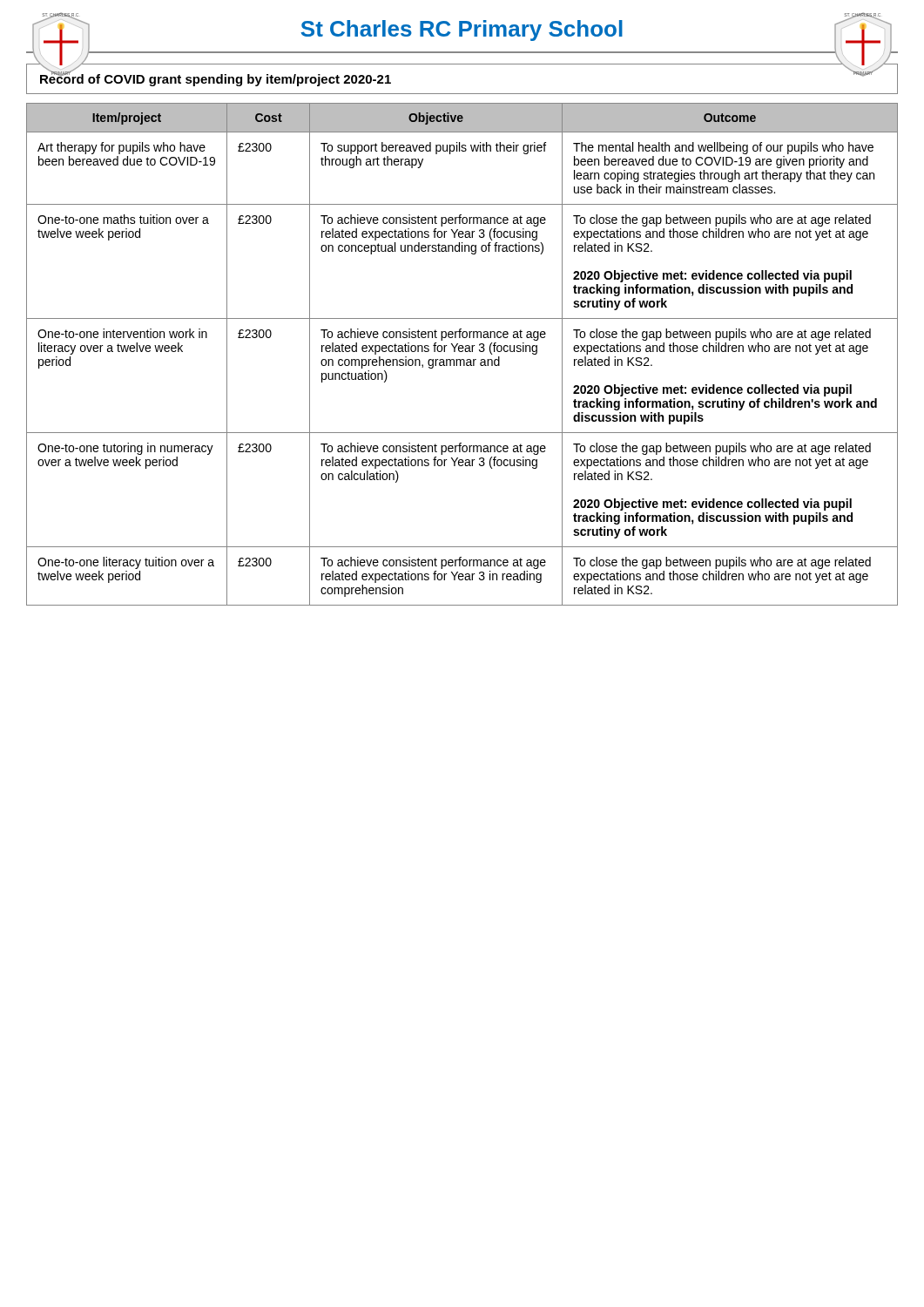Find the table

[462, 354]
